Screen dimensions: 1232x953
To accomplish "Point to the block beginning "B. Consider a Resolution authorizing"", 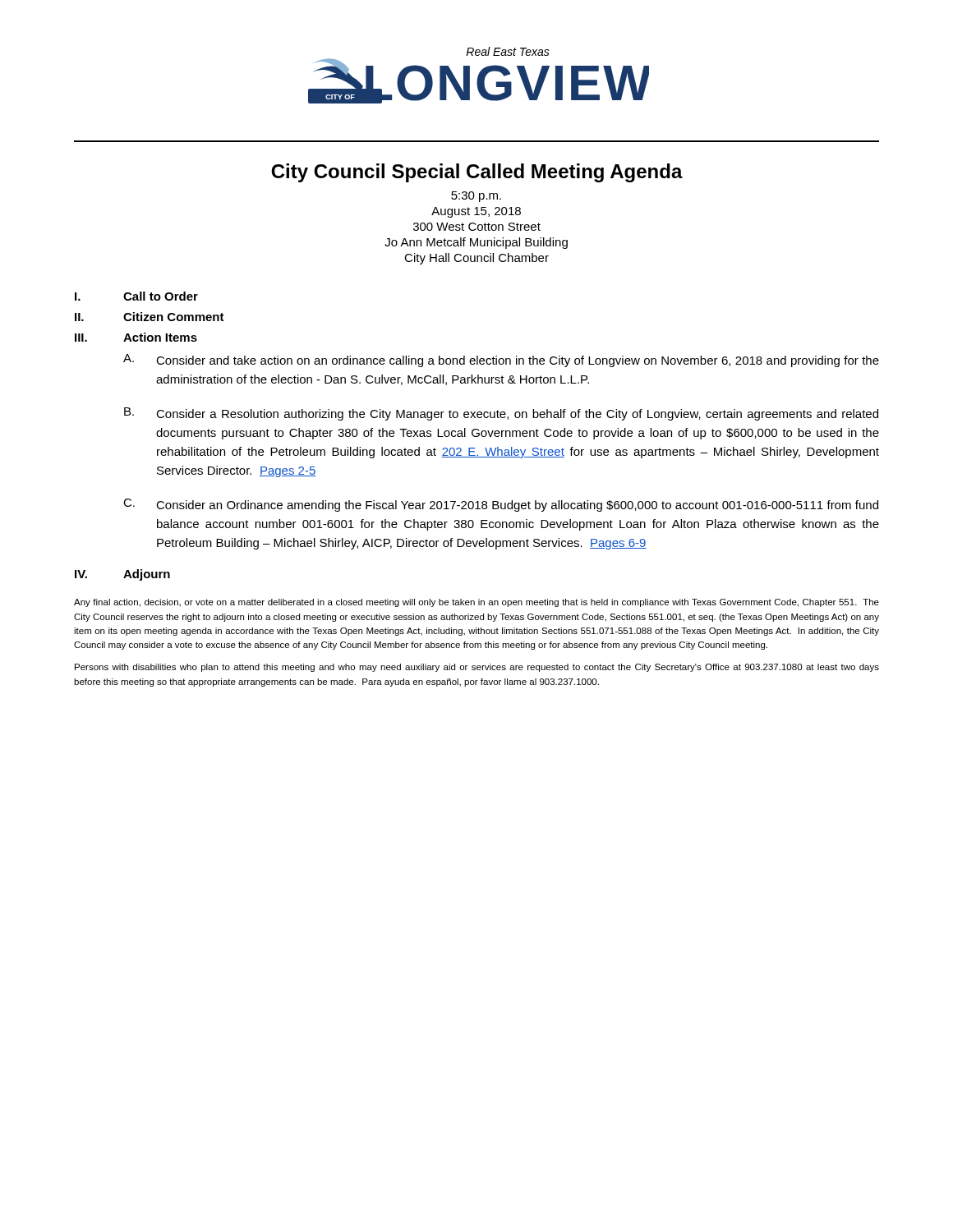I will [501, 442].
